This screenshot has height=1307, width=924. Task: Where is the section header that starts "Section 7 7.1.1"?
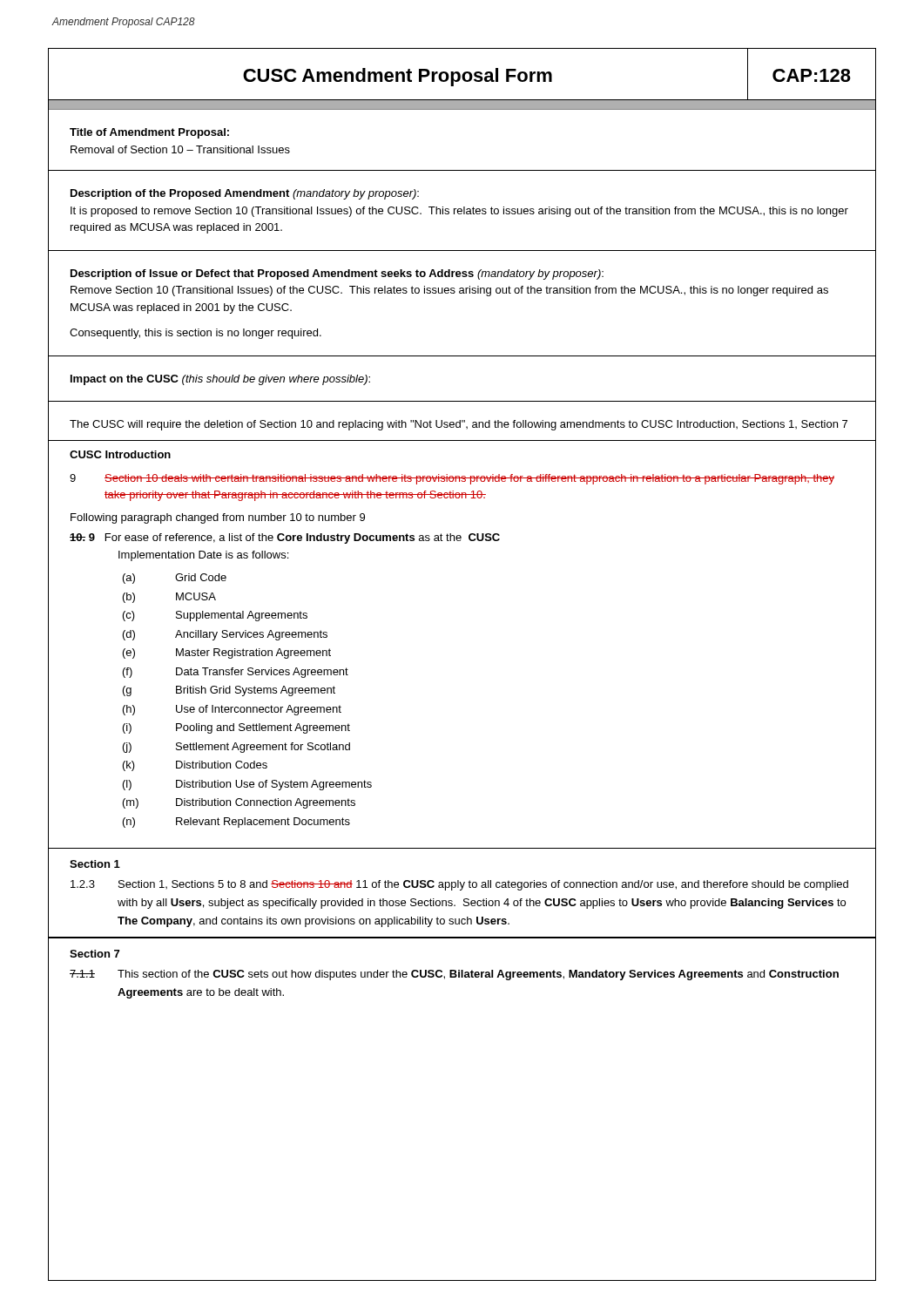[x=462, y=975]
